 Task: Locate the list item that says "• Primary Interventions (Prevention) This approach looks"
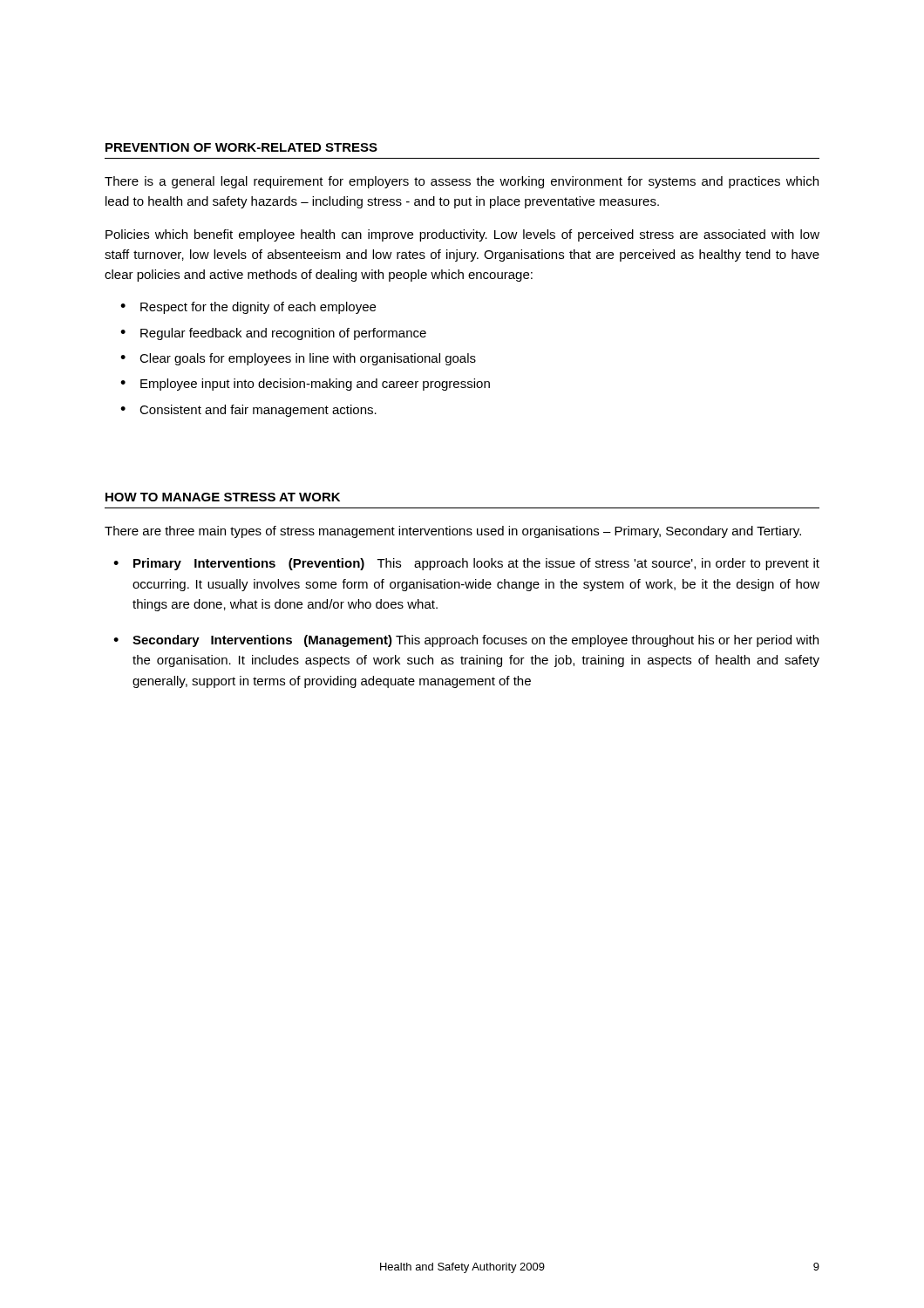[466, 584]
